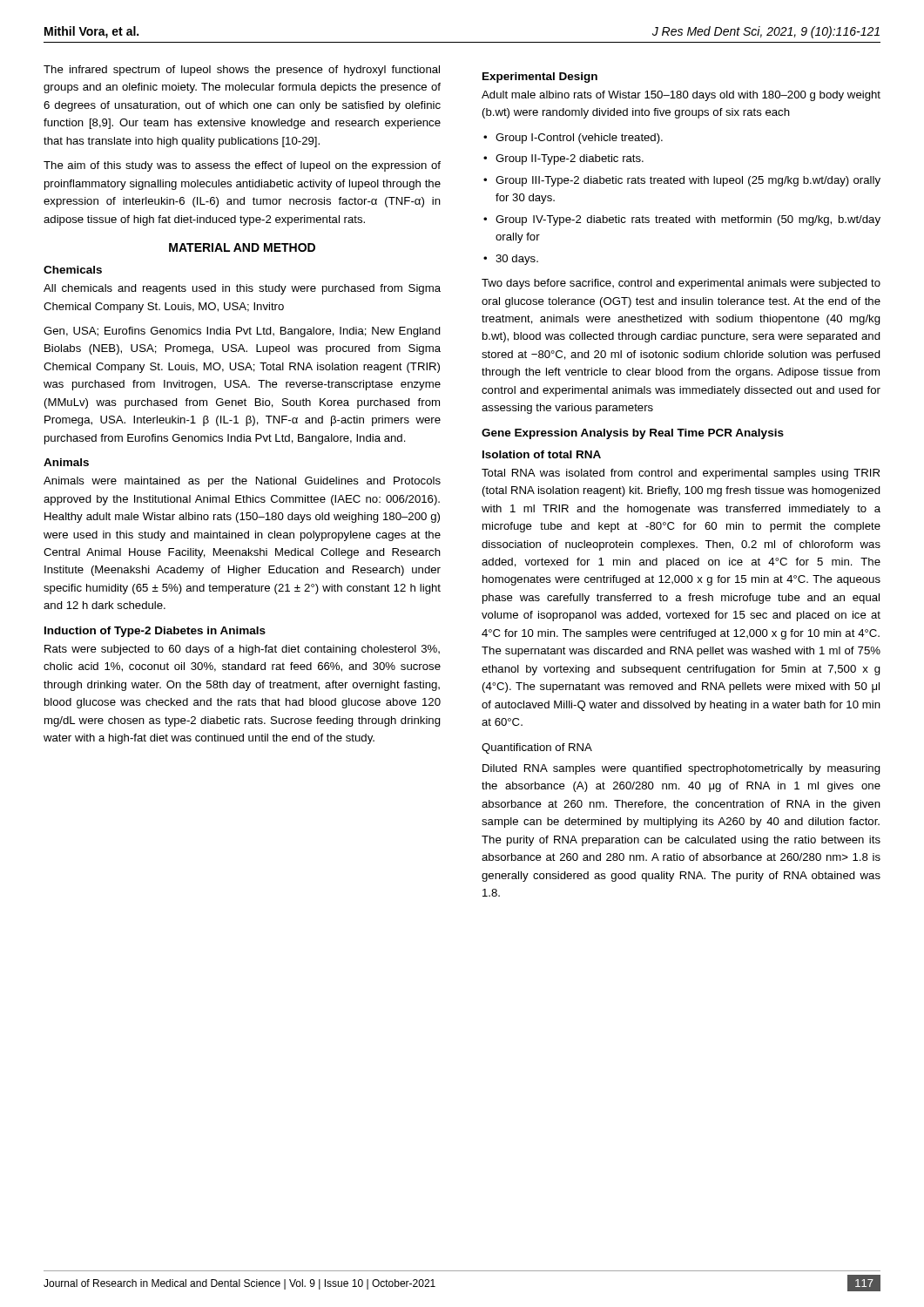Click on the element starting "Experimental Design"
The height and width of the screenshot is (1307, 924).
tap(540, 76)
